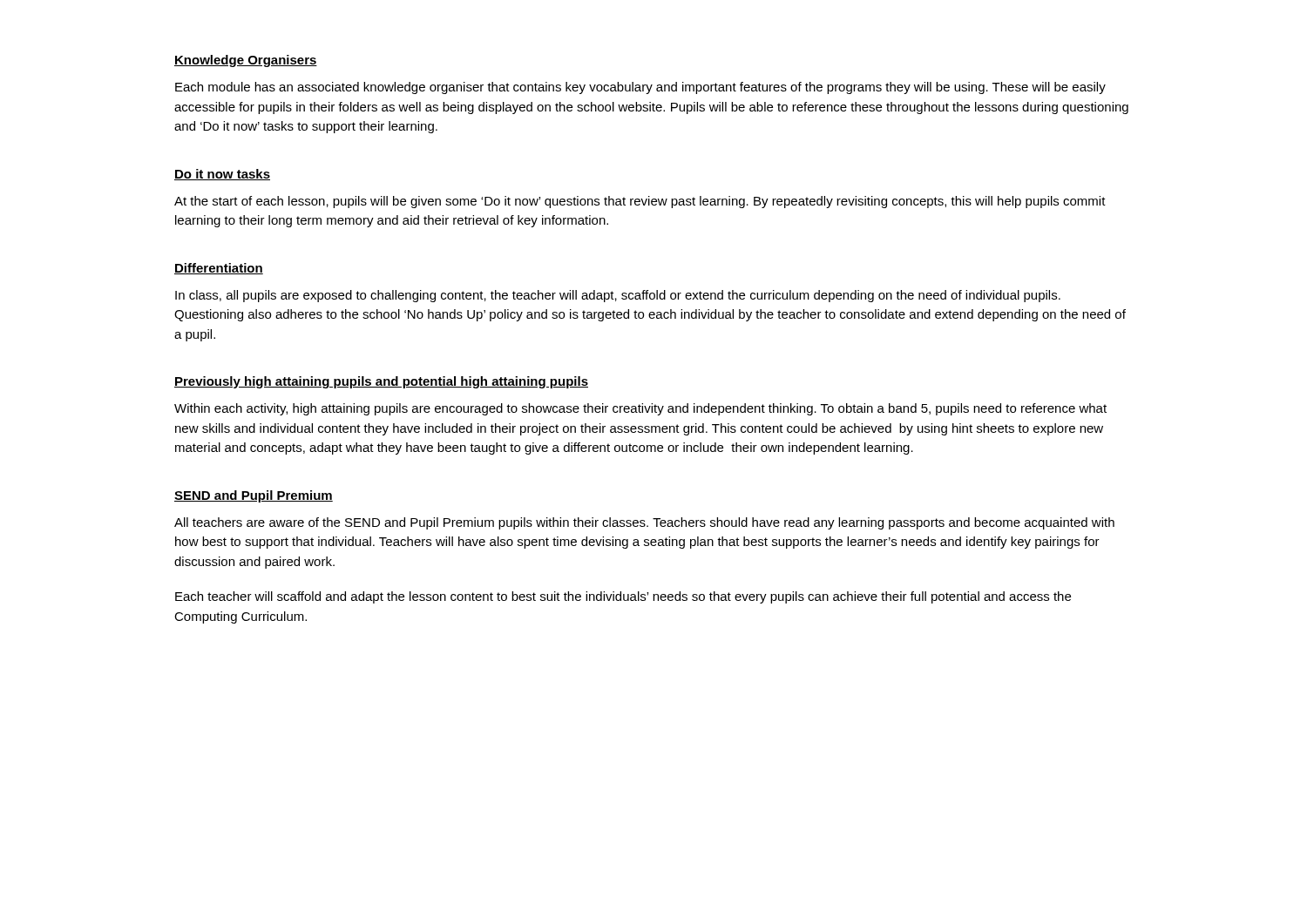Navigate to the text starting "All teachers are aware of the"
Viewport: 1307px width, 924px height.
[x=645, y=541]
